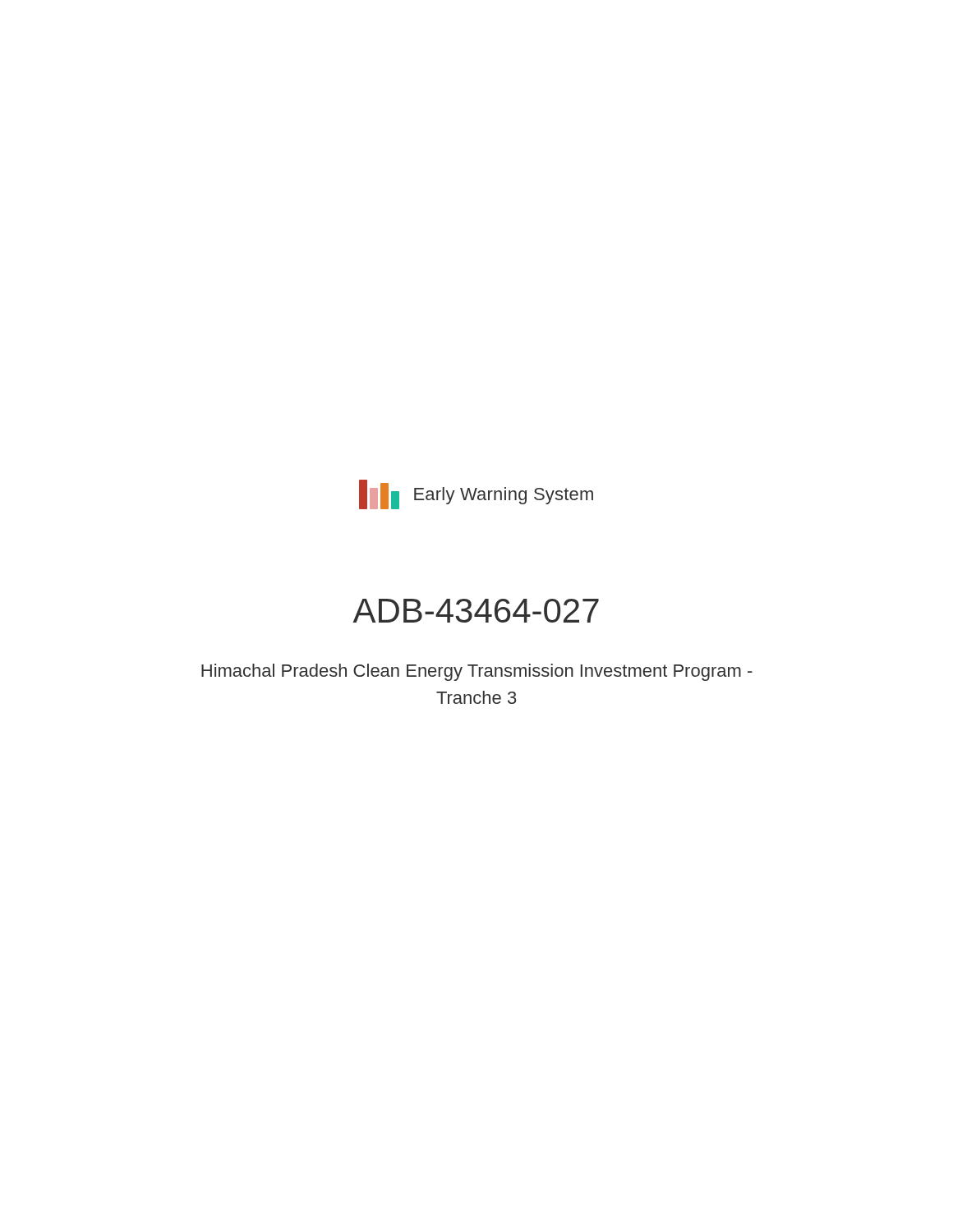Image resolution: width=953 pixels, height=1232 pixels.
Task: Click on the element starting "Himachal Pradesh Clean Energy Transmission"
Action: (476, 684)
